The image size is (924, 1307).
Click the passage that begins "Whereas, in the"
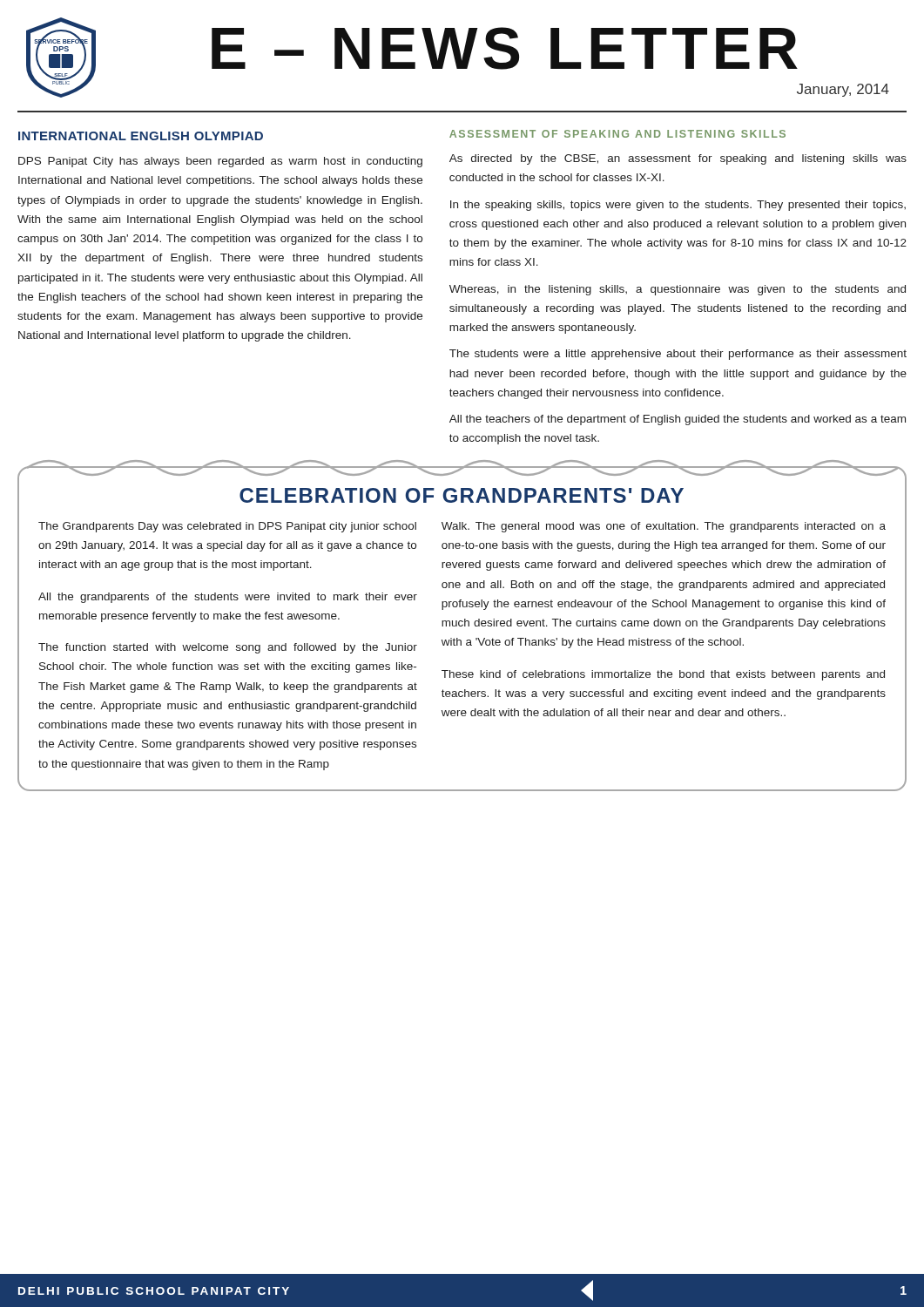point(678,308)
